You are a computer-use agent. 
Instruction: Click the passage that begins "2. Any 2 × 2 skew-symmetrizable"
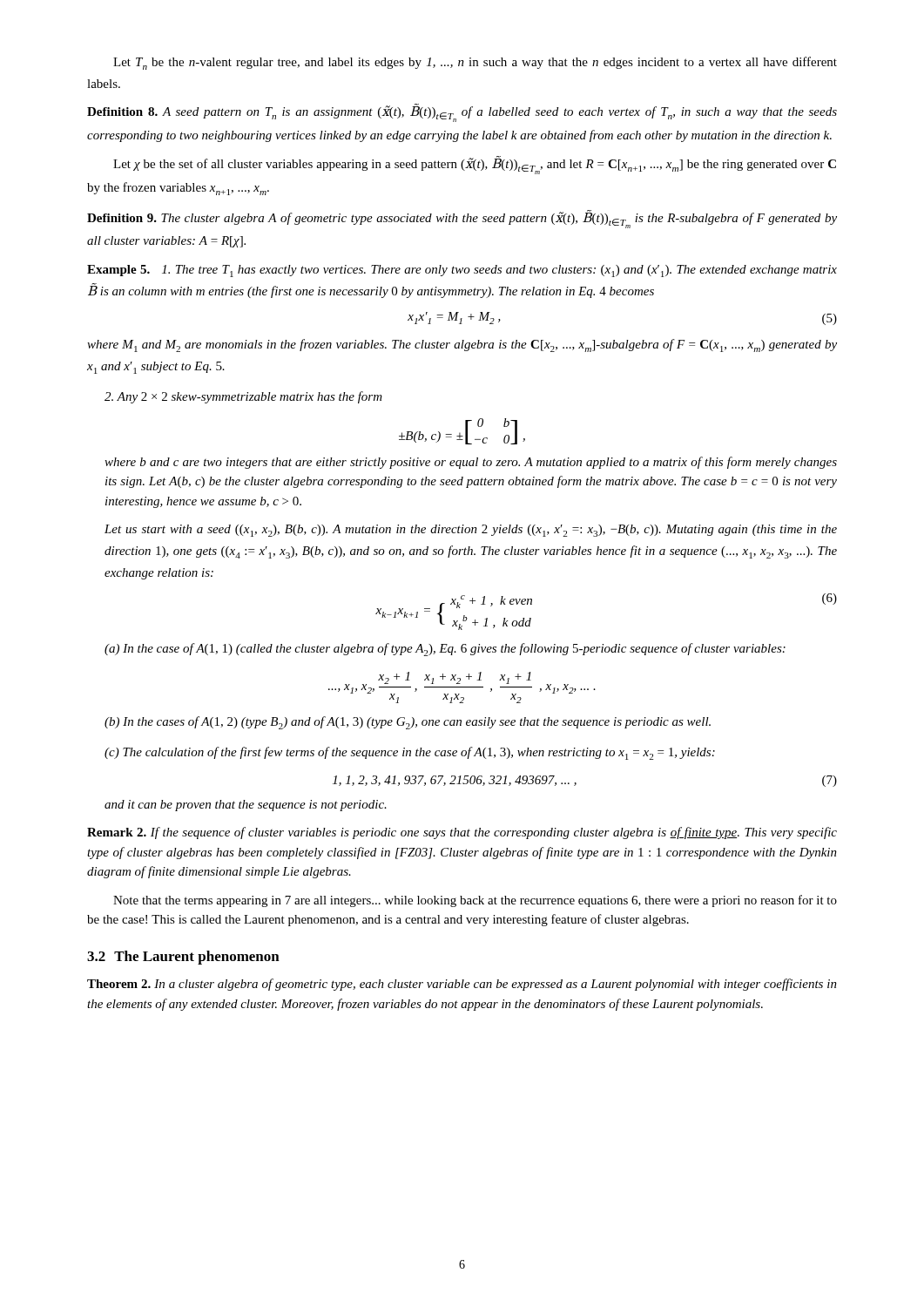click(243, 397)
